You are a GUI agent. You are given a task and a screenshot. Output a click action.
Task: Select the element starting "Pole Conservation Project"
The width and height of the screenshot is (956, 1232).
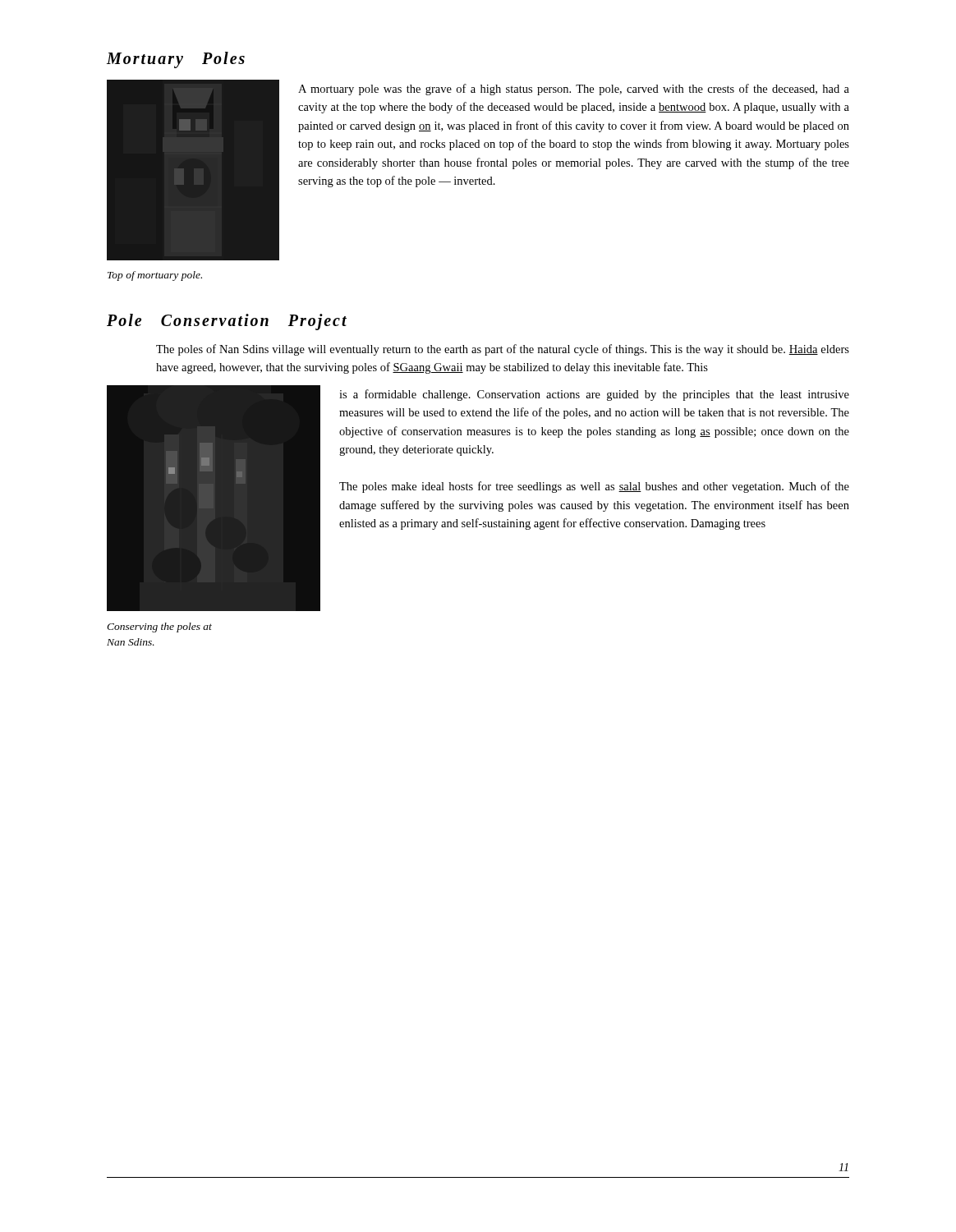(x=227, y=320)
